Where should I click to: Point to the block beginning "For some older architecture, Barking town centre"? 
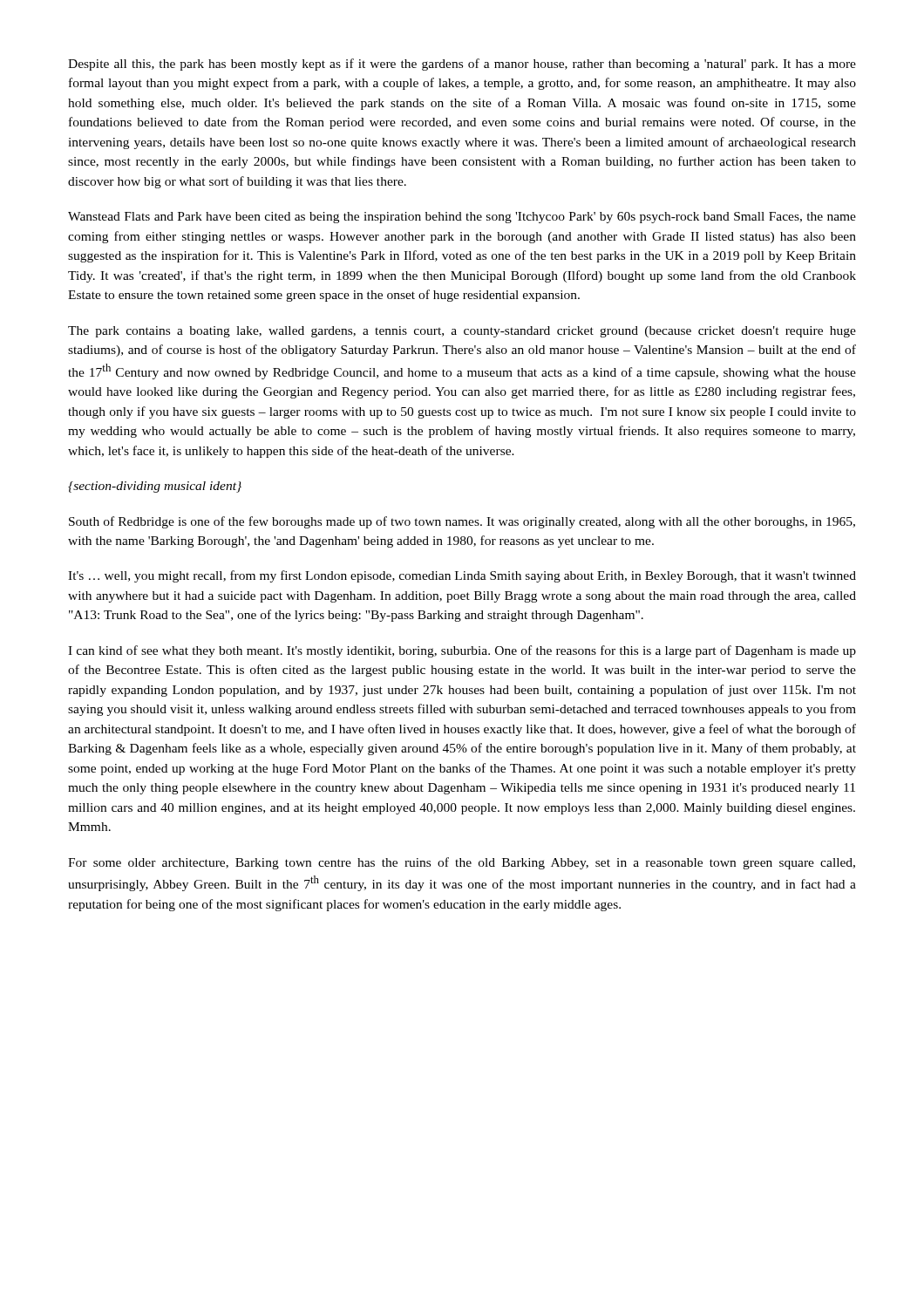pos(462,883)
